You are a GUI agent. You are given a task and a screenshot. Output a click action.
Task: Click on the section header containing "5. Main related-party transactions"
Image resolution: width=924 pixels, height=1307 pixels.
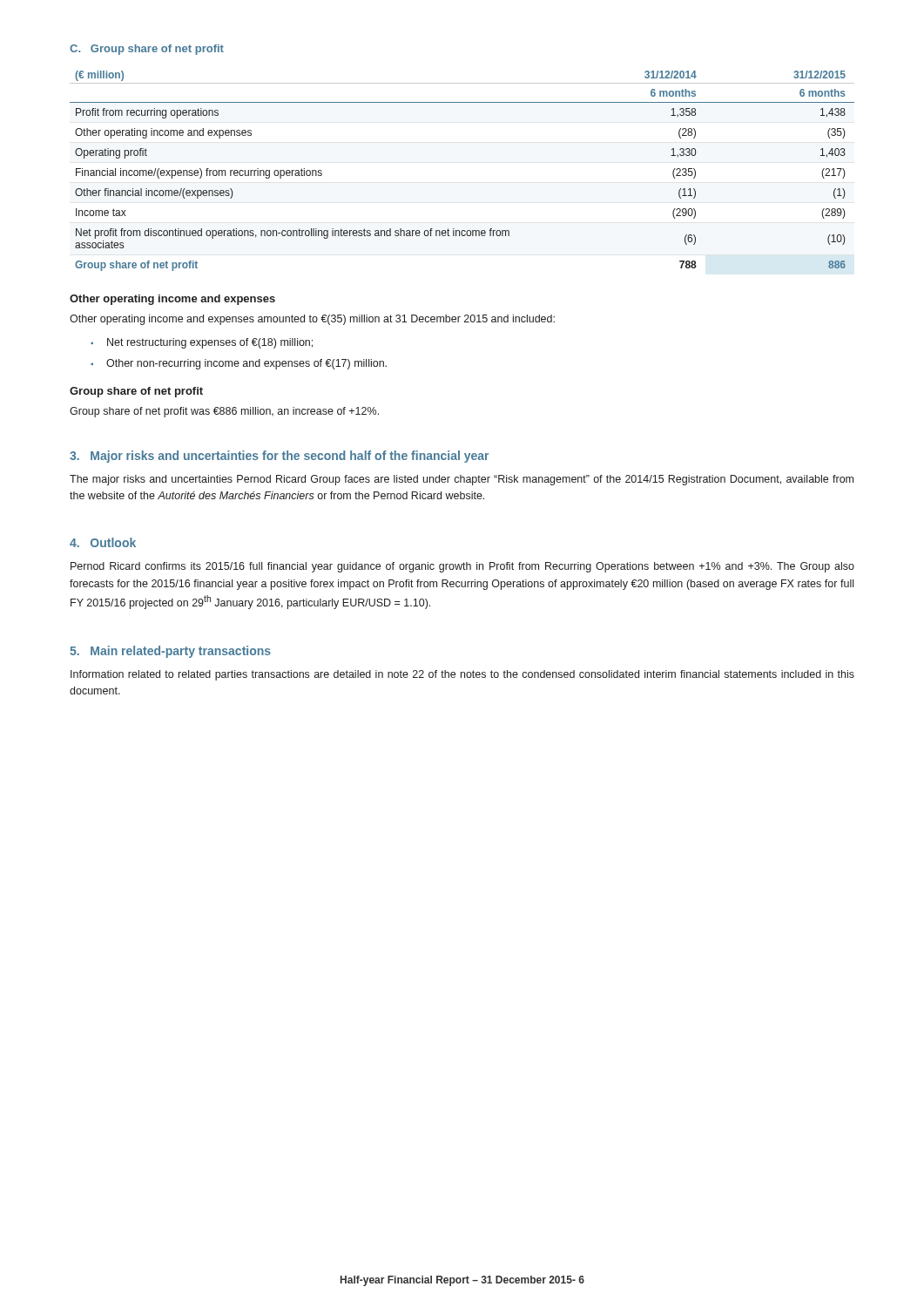click(x=170, y=650)
